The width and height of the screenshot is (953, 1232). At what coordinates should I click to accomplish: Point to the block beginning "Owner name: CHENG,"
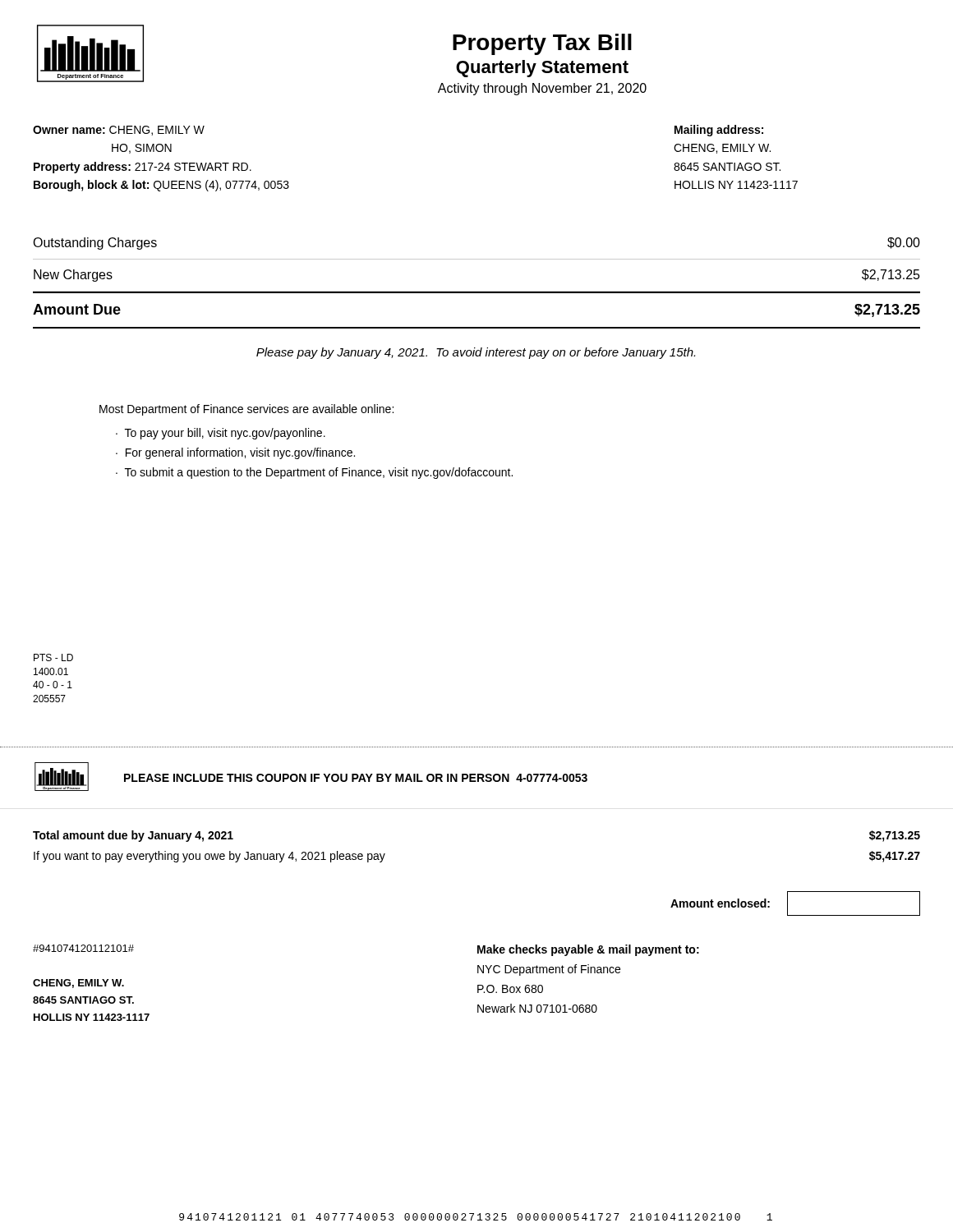pos(119,131)
